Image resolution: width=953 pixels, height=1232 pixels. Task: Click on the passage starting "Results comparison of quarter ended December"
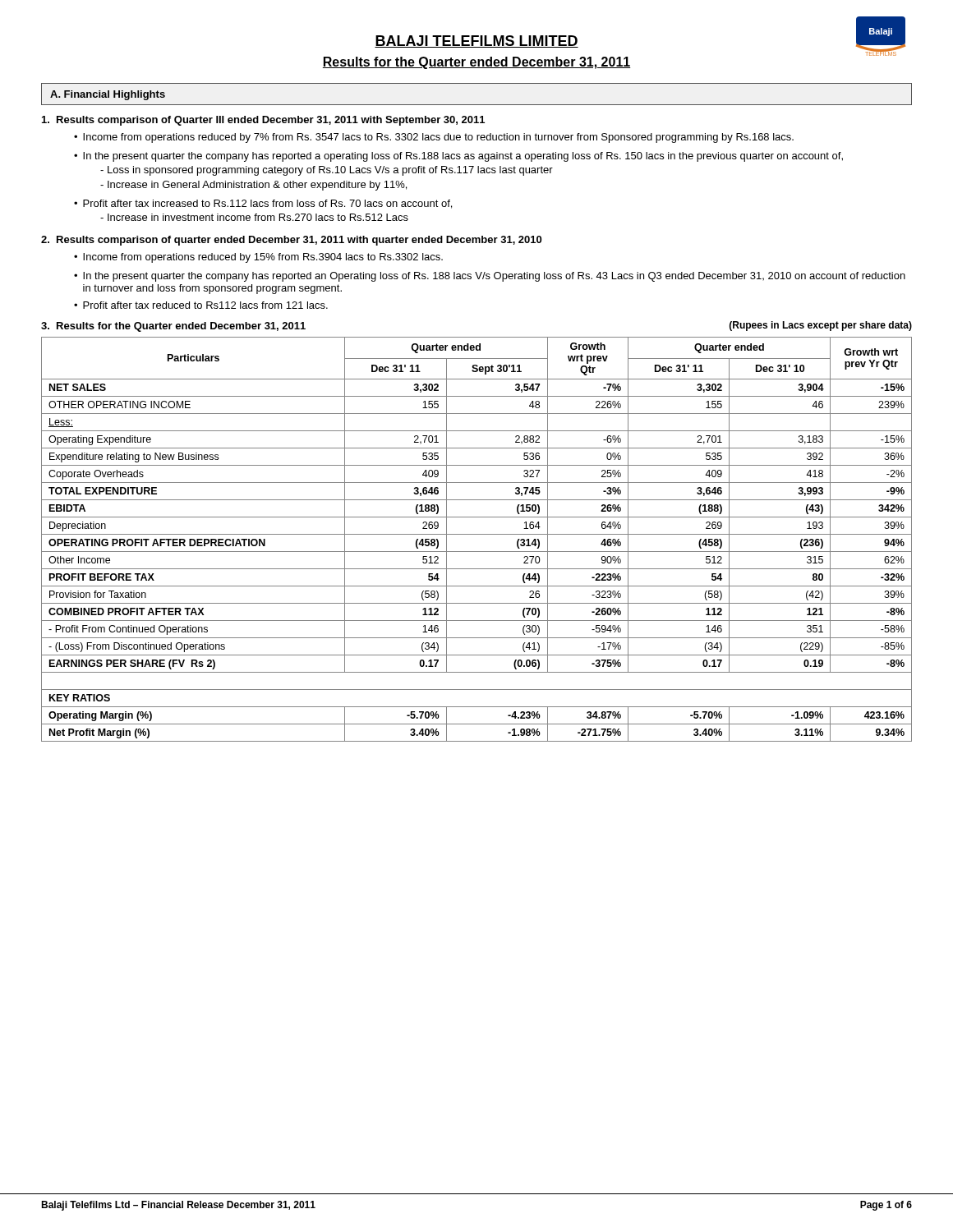click(292, 239)
